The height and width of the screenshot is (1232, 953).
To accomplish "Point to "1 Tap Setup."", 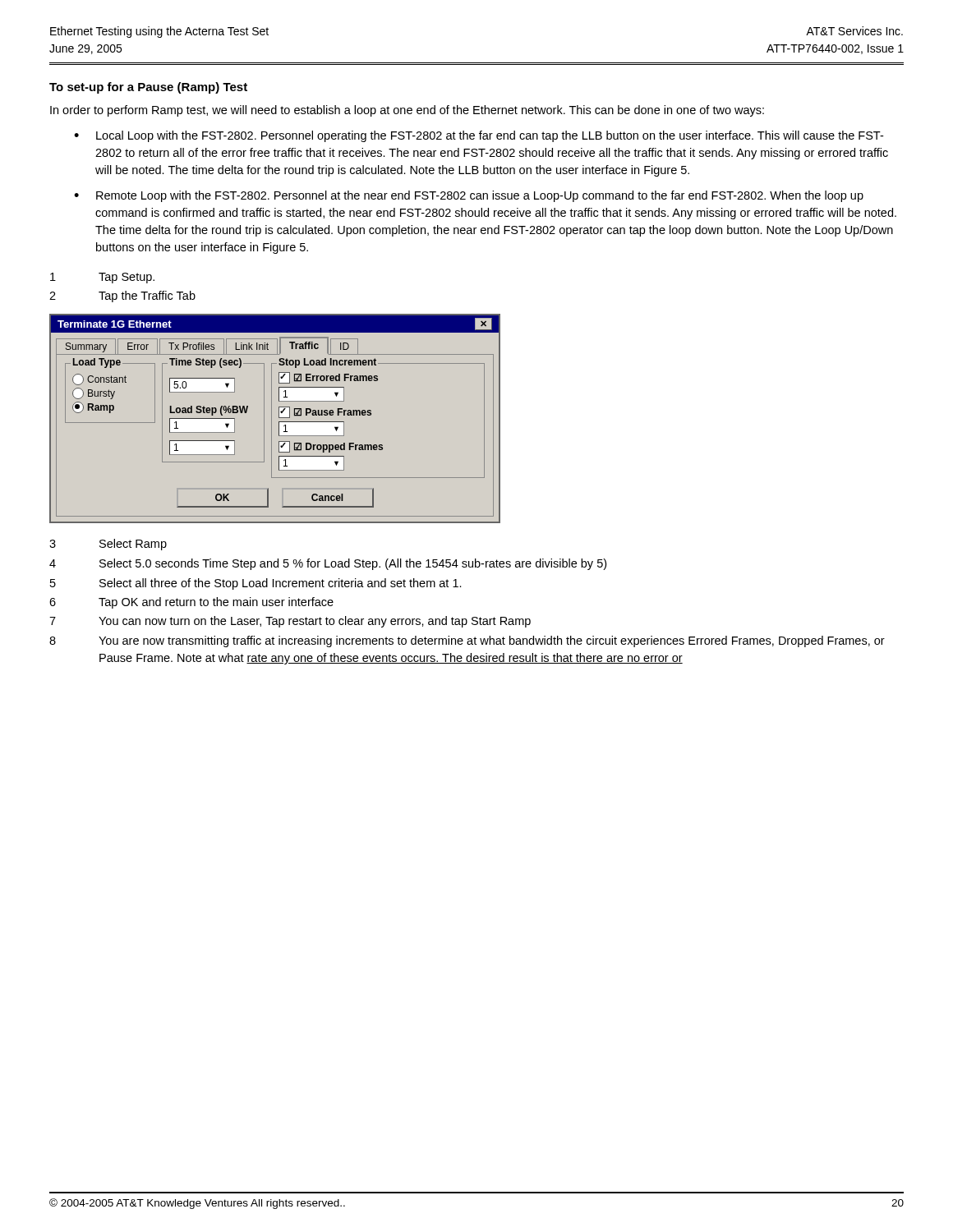I will (102, 278).
